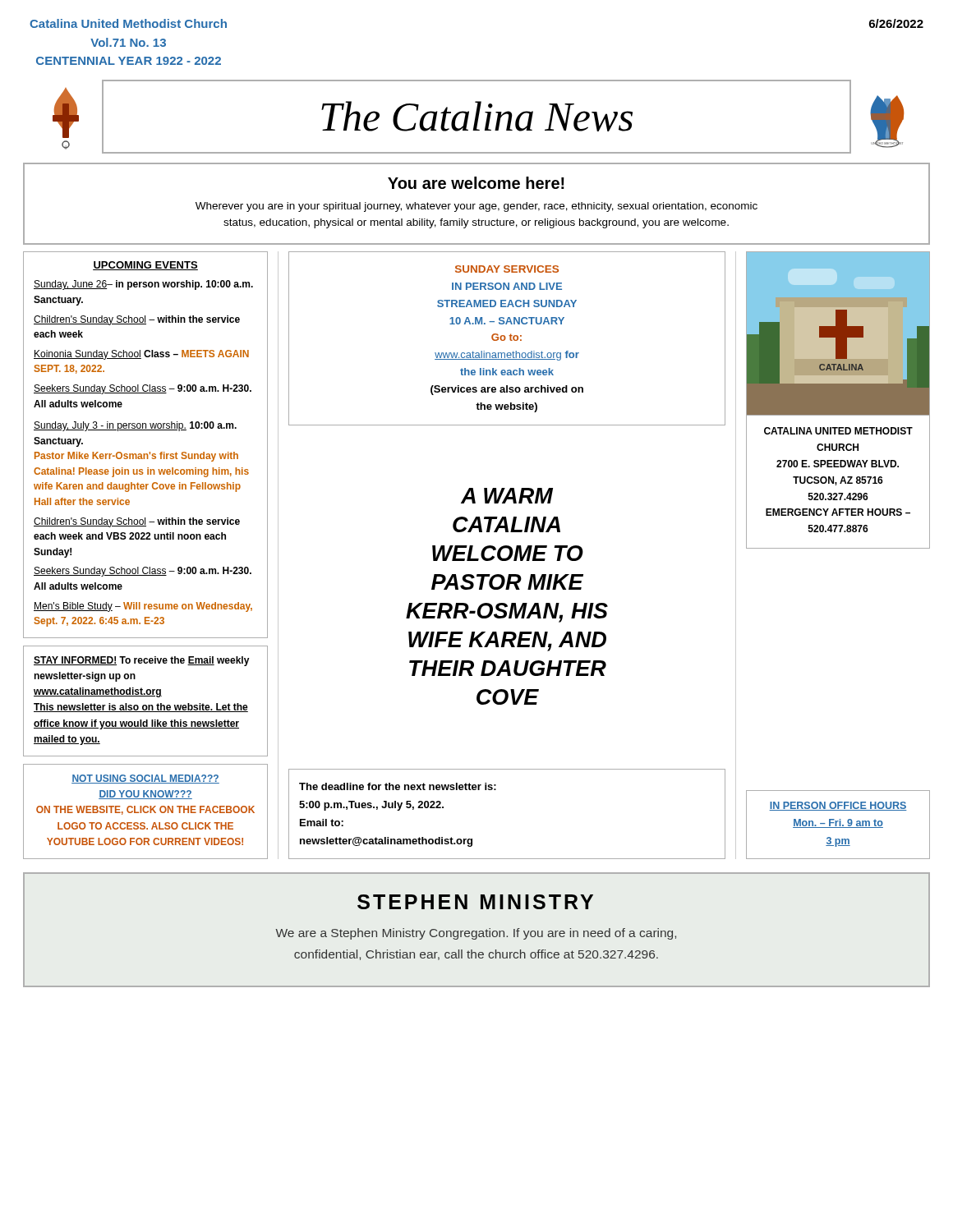Click on the block starting "IN PERSON OFFICE HOURS Mon. – Fri."
This screenshot has height=1232, width=953.
tap(838, 823)
